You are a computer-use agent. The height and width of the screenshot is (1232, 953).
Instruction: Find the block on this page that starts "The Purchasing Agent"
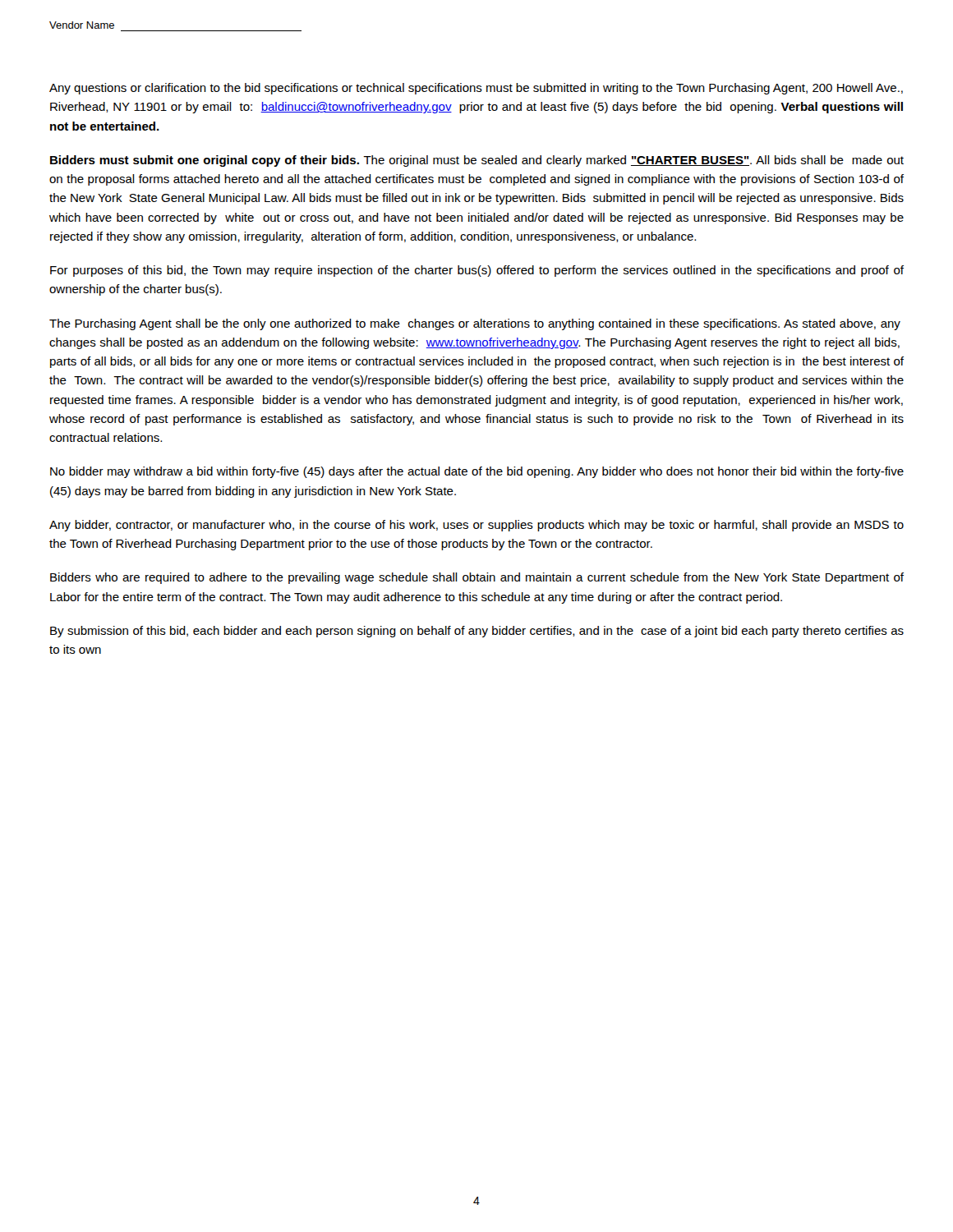[476, 380]
